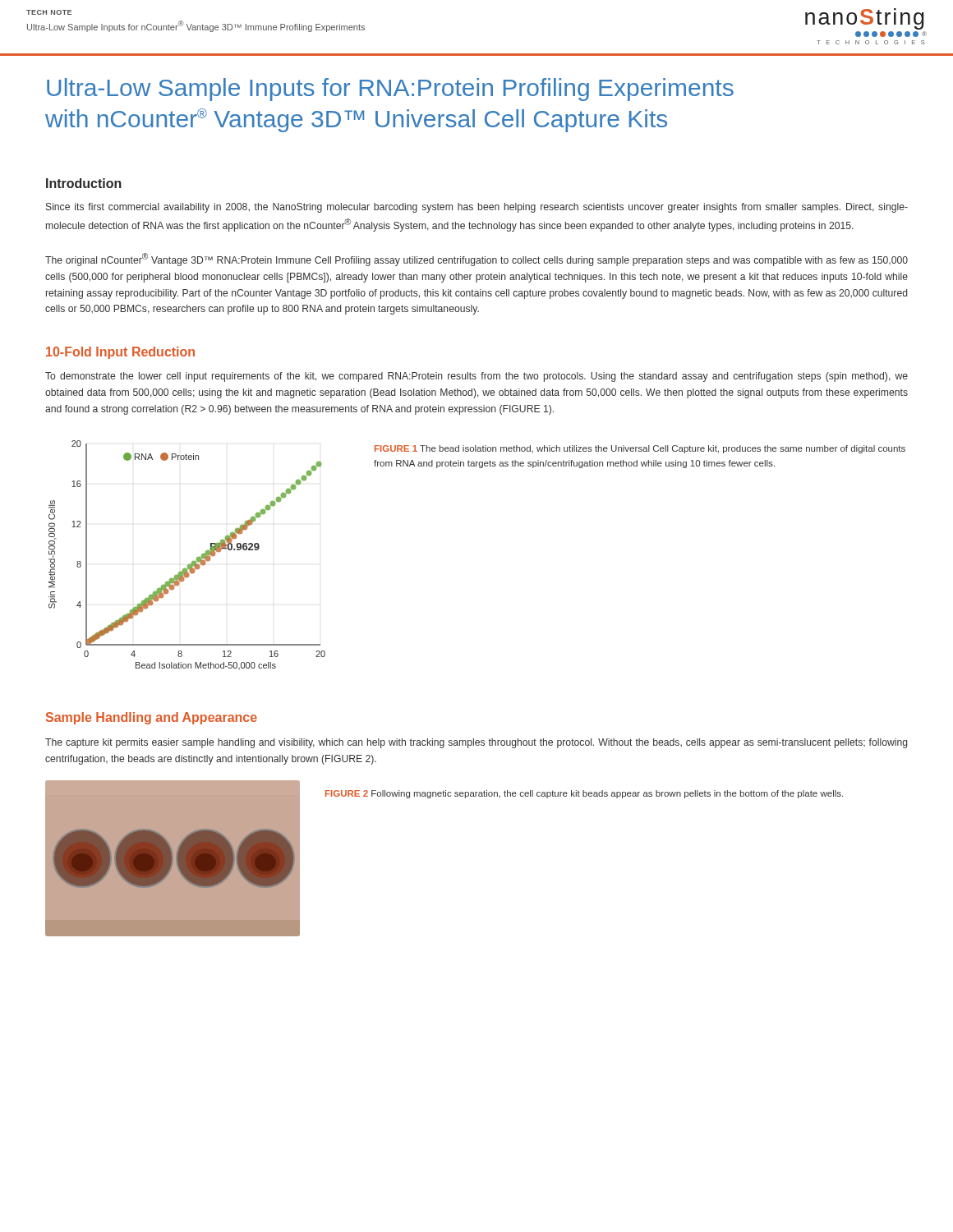Select the section header with the text "10-Fold Input Reduction"
953x1232 pixels.
[x=120, y=352]
